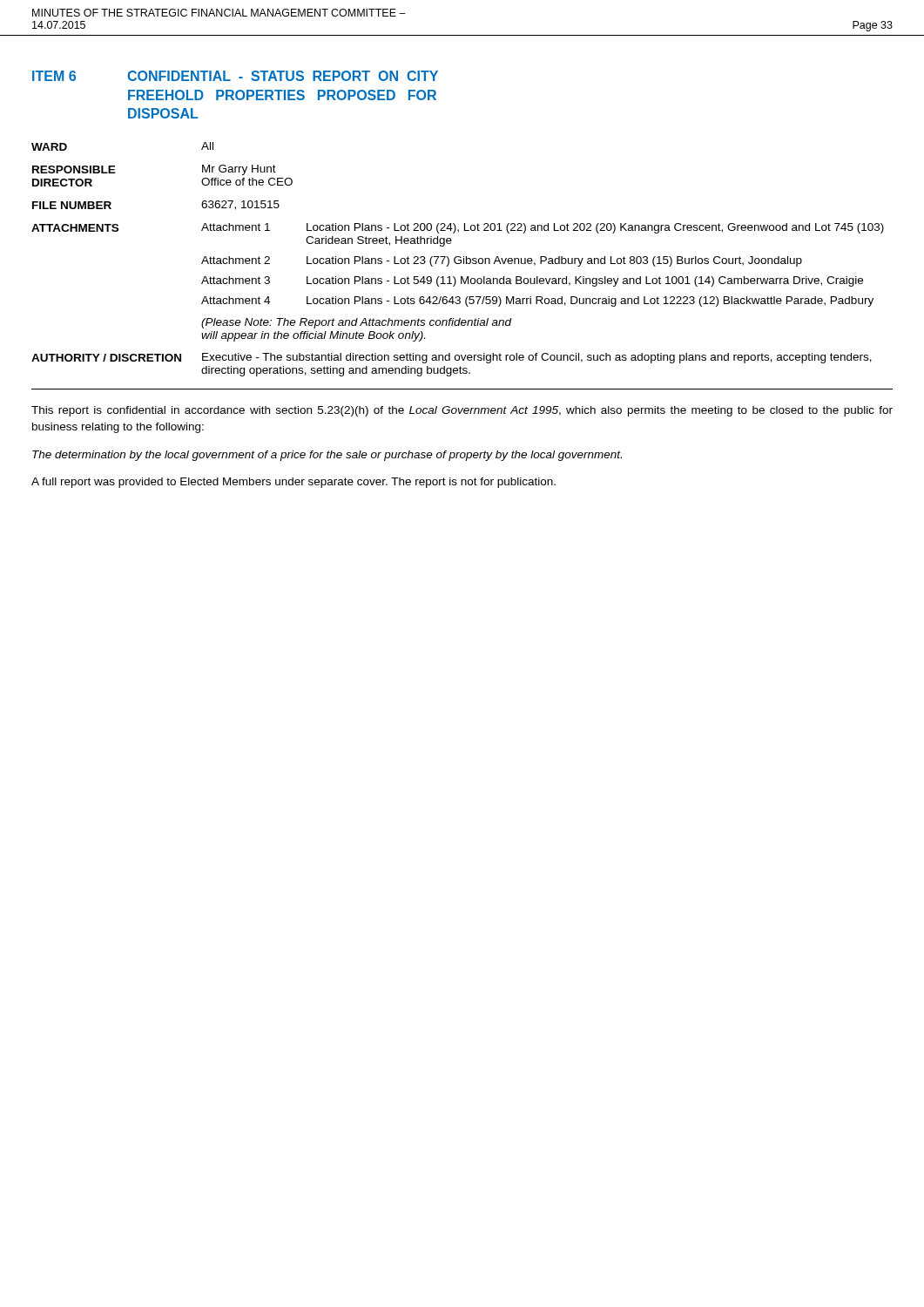Find the text block starting "WARD All"
The width and height of the screenshot is (924, 1307).
click(45, 146)
